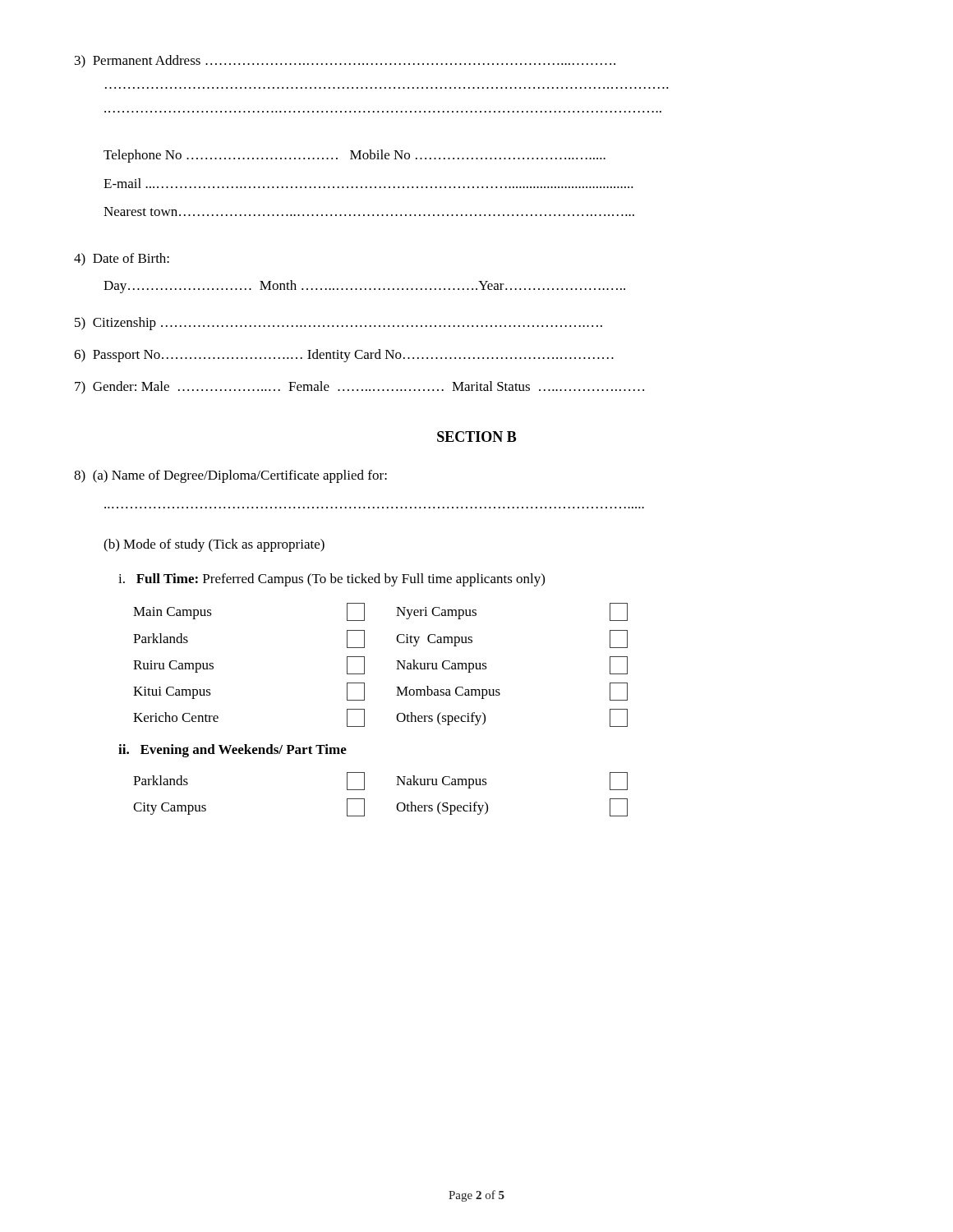The image size is (953, 1232).
Task: Click on the text starting "Telephone No …………………………… Mobile"
Action: (x=355, y=155)
